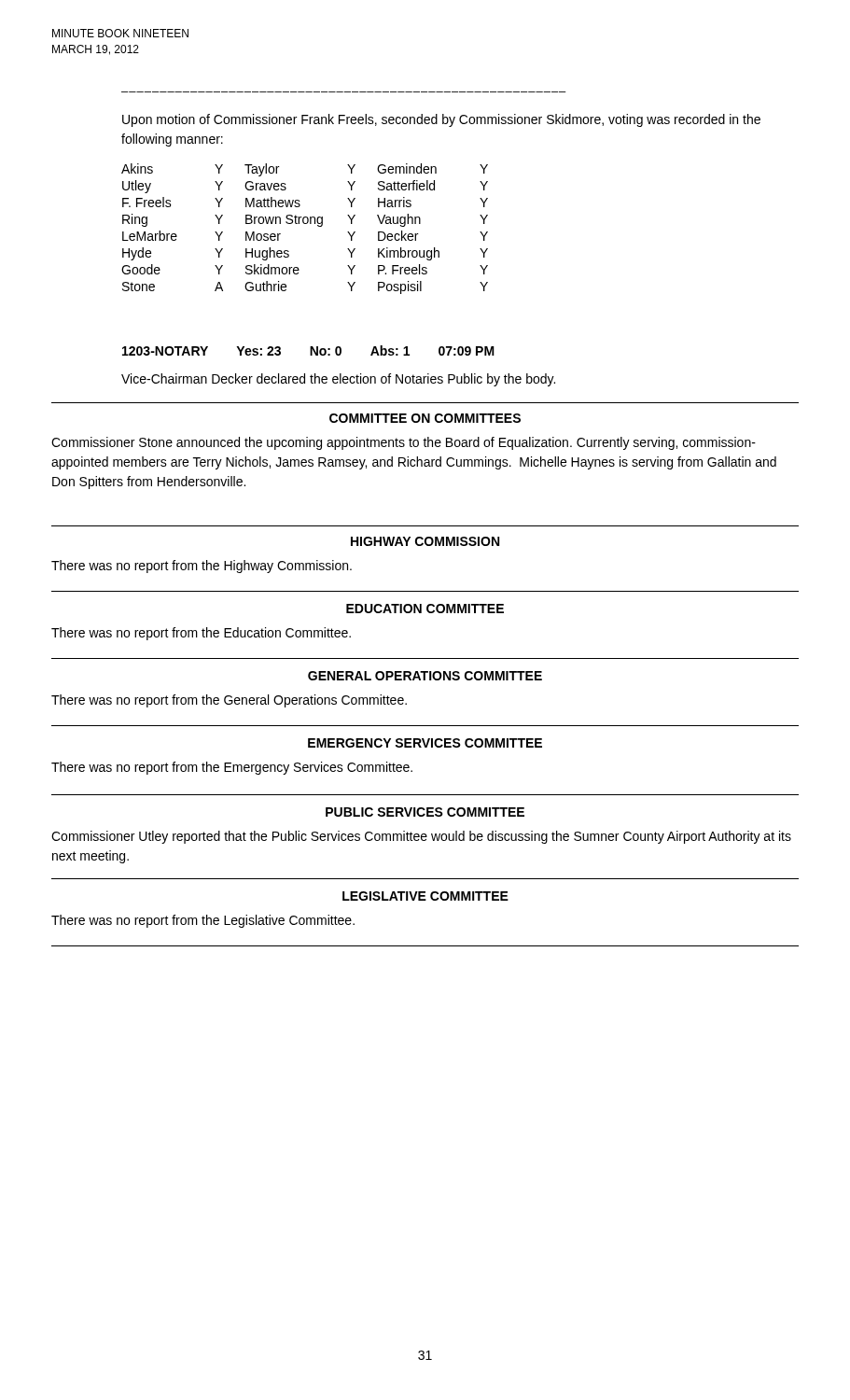The image size is (850, 1400).
Task: Click on the block starting "EMERGENCY SERVICES COMMITTEE"
Action: click(425, 743)
